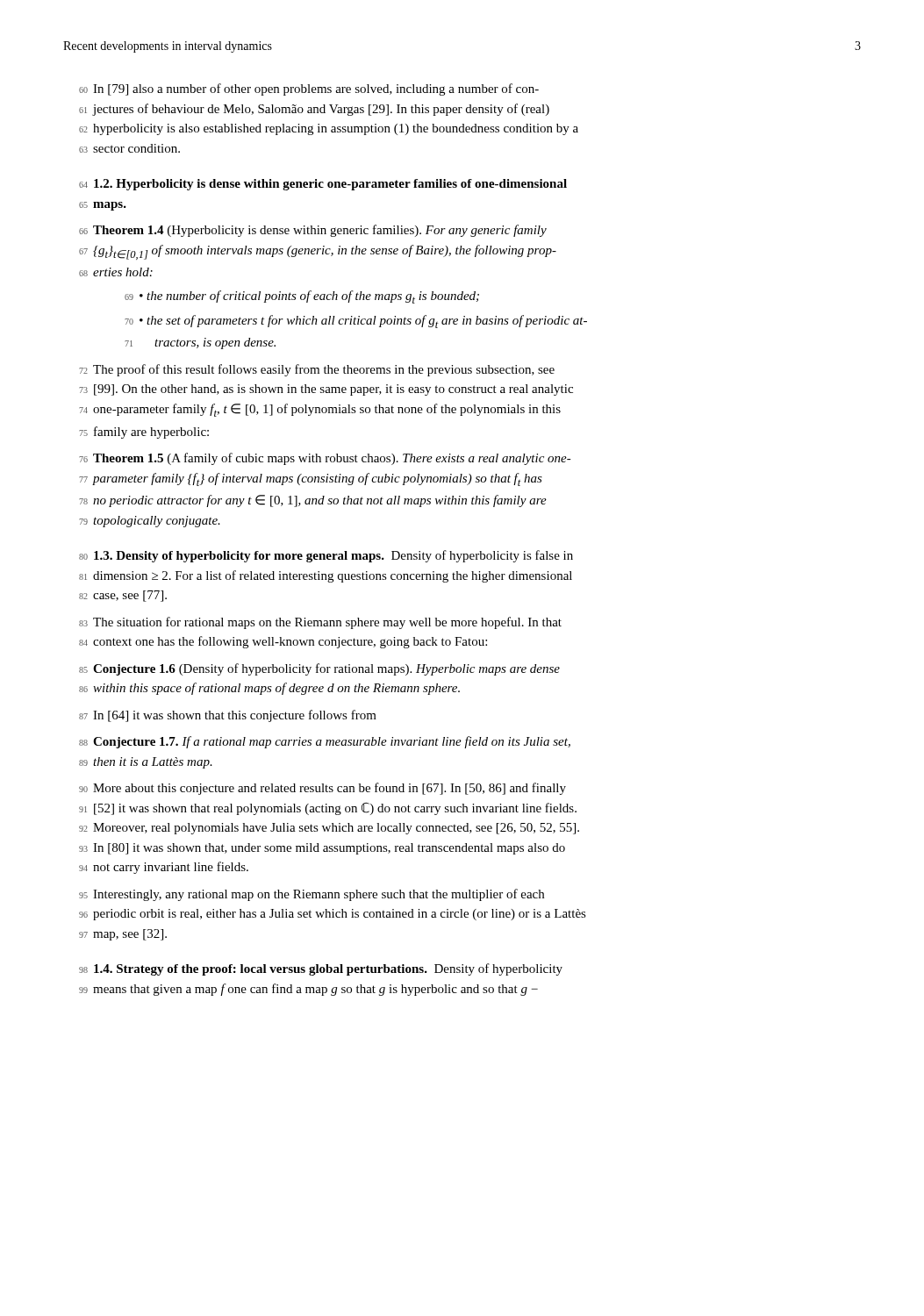Select the text block starting "87 In [64] it was shown that this"
The width and height of the screenshot is (924, 1316).
(228, 716)
